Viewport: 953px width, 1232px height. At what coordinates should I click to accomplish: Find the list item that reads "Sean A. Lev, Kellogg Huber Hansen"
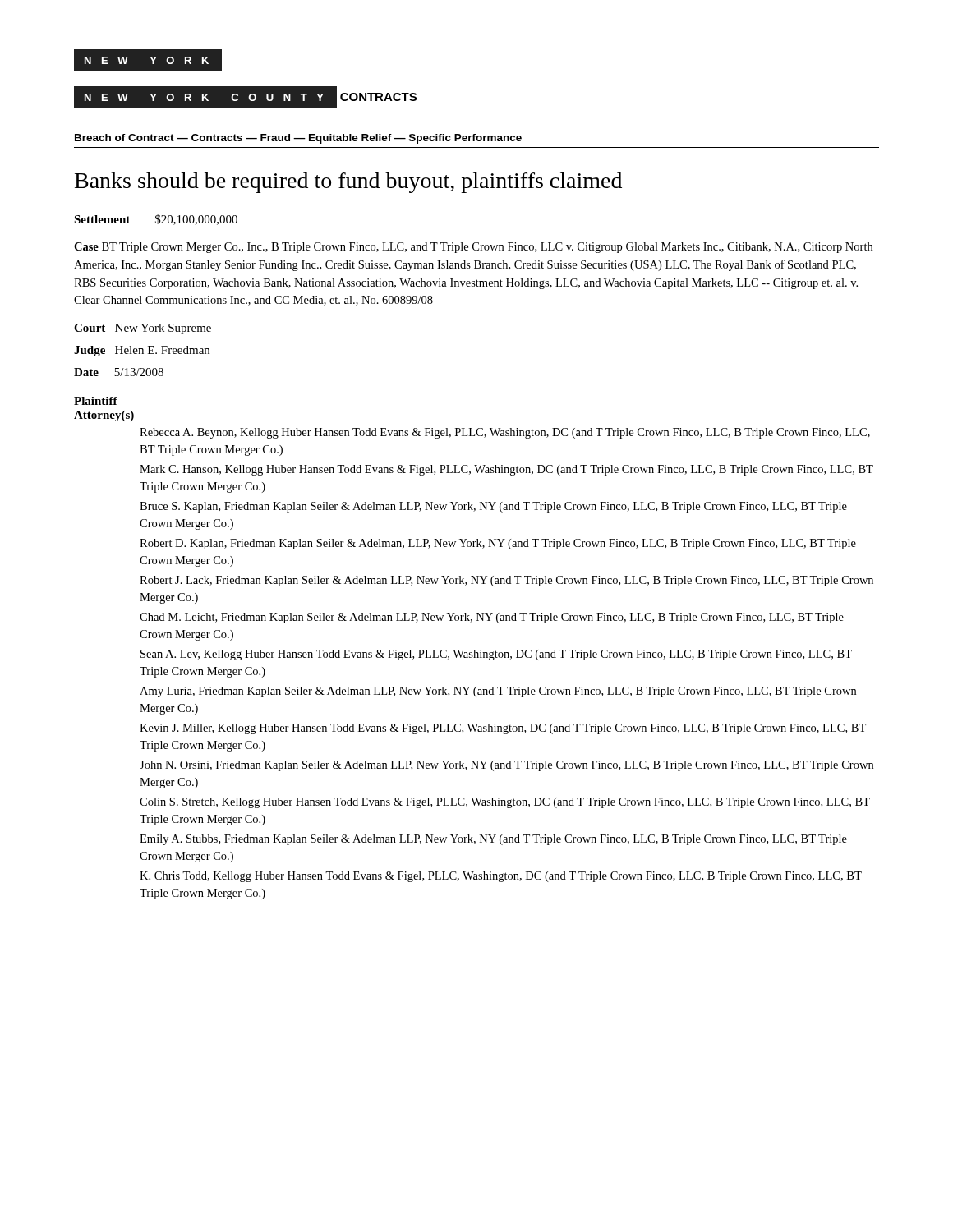coord(496,663)
